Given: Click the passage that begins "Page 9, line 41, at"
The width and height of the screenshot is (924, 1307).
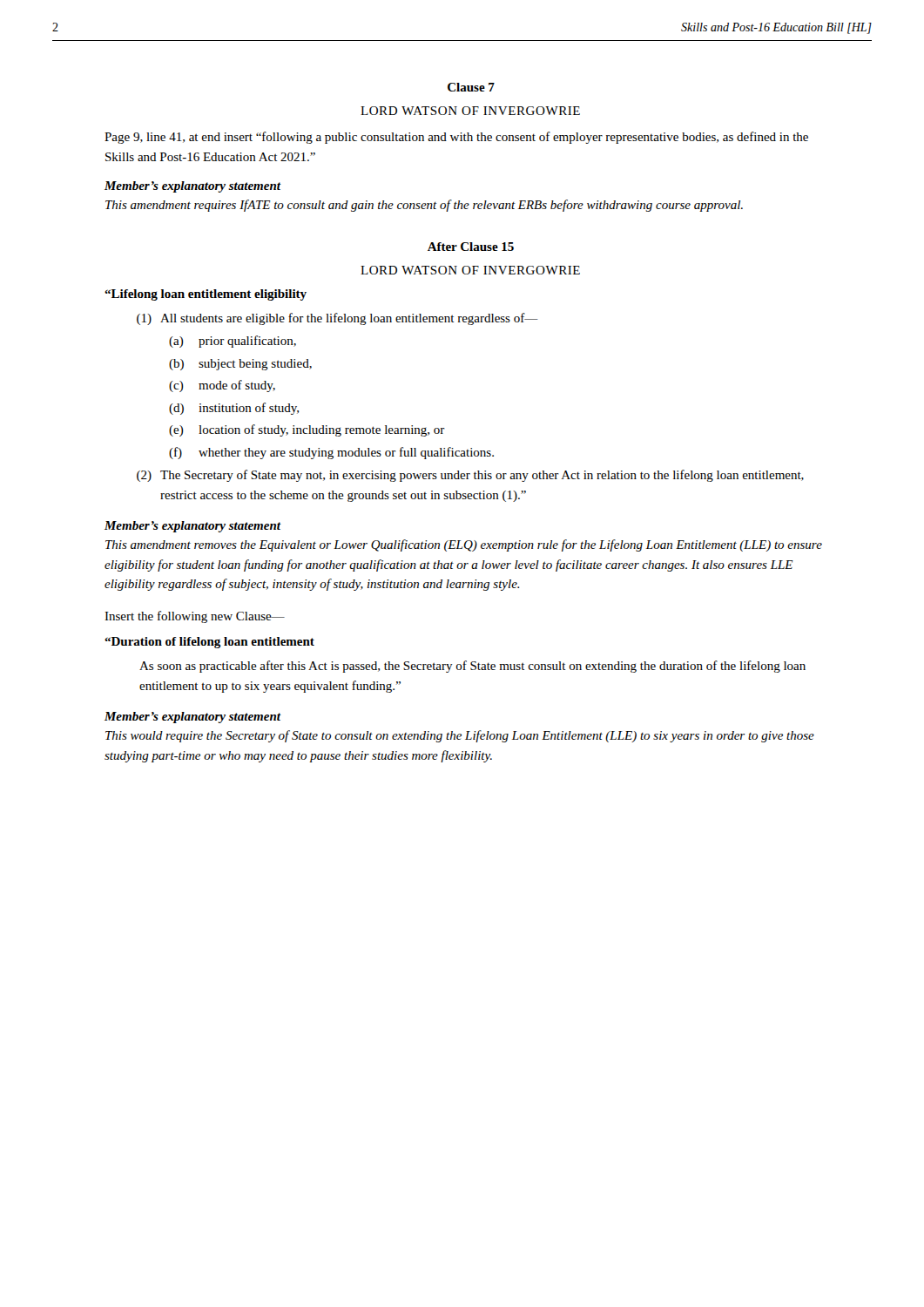Looking at the screenshot, I should click(457, 147).
